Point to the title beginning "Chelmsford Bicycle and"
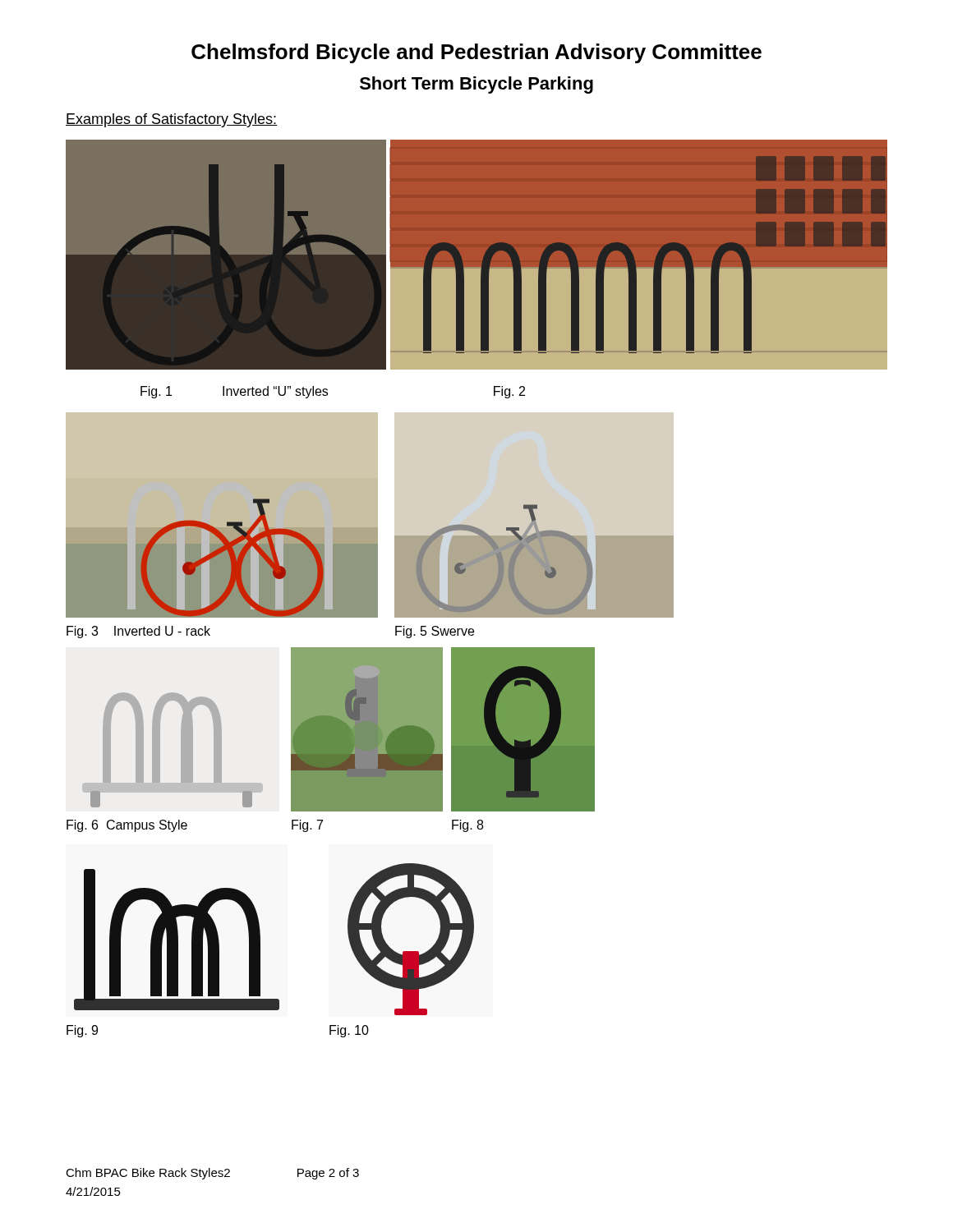 (476, 67)
